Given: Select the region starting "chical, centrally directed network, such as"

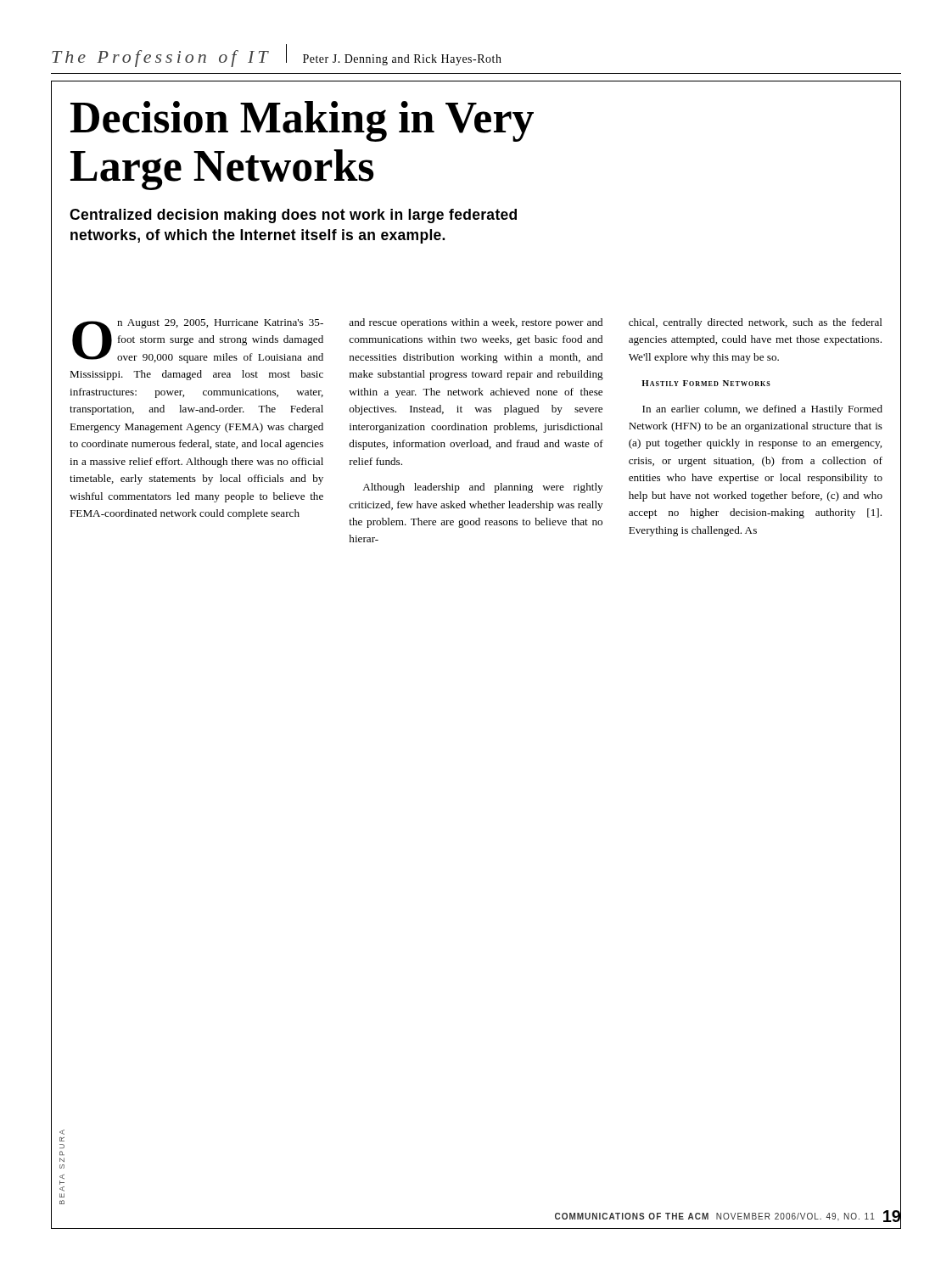Looking at the screenshot, I should click(755, 427).
